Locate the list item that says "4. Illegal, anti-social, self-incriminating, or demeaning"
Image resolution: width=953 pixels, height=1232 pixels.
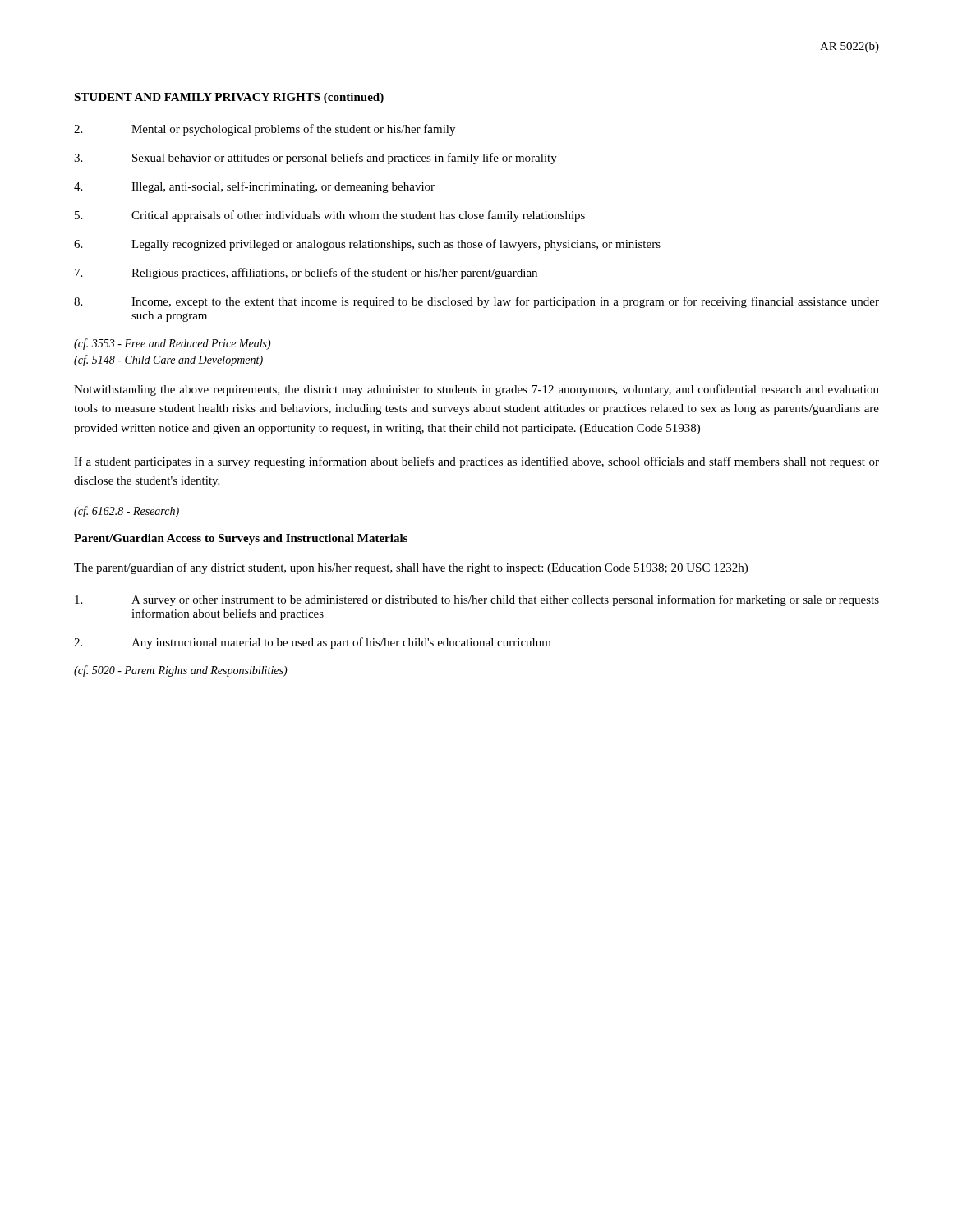pos(254,187)
